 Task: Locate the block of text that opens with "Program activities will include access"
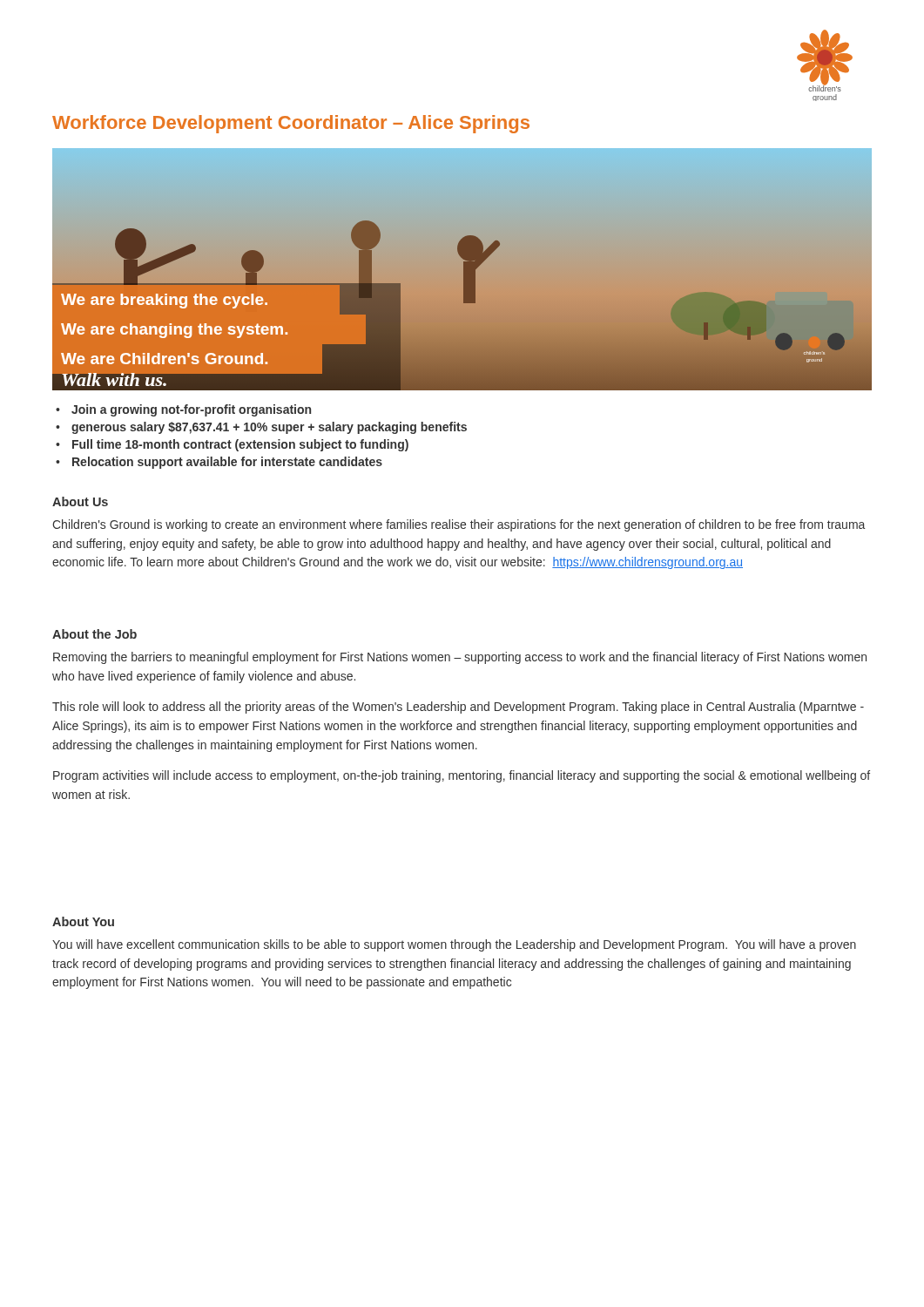click(x=461, y=785)
